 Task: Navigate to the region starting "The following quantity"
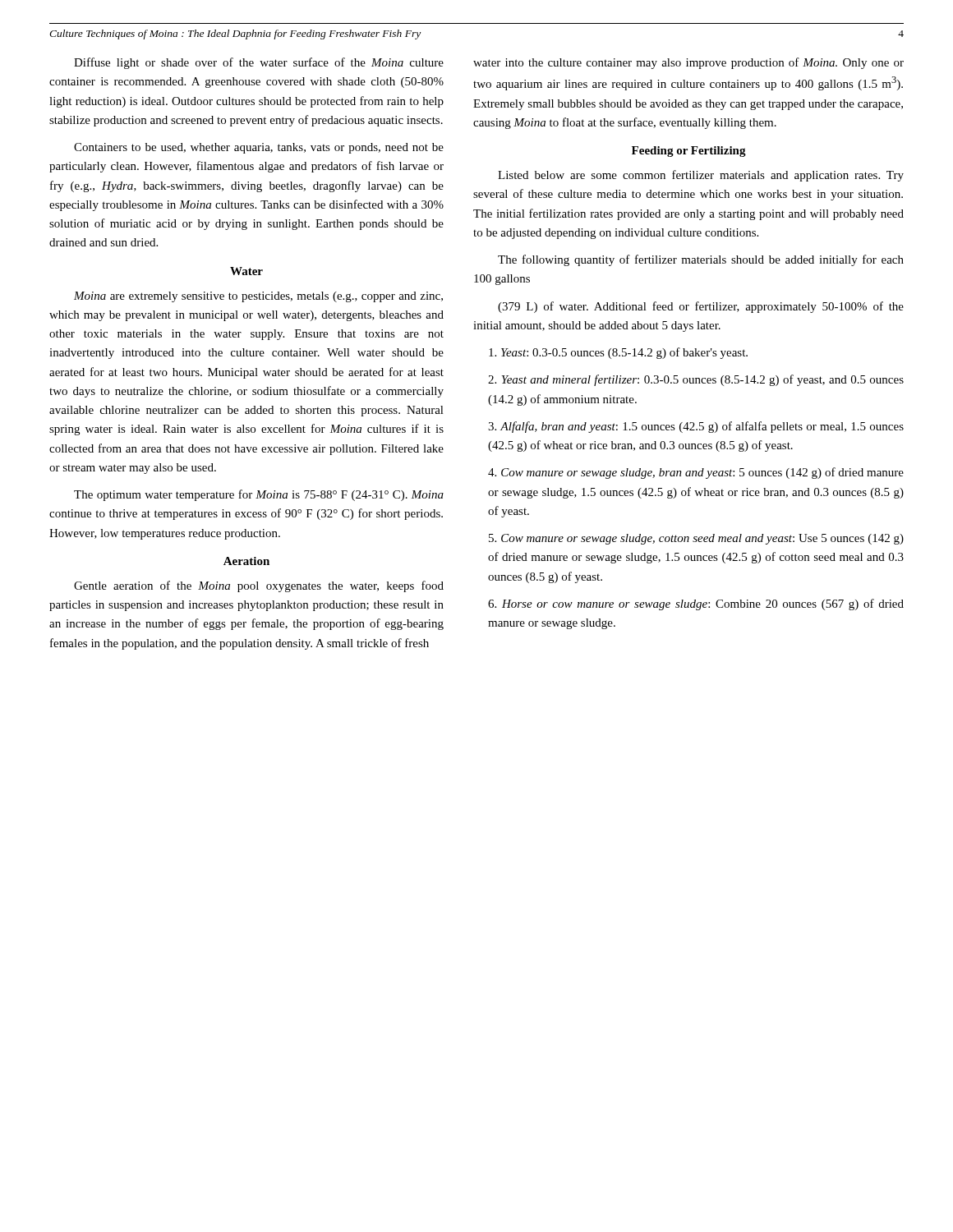688,270
